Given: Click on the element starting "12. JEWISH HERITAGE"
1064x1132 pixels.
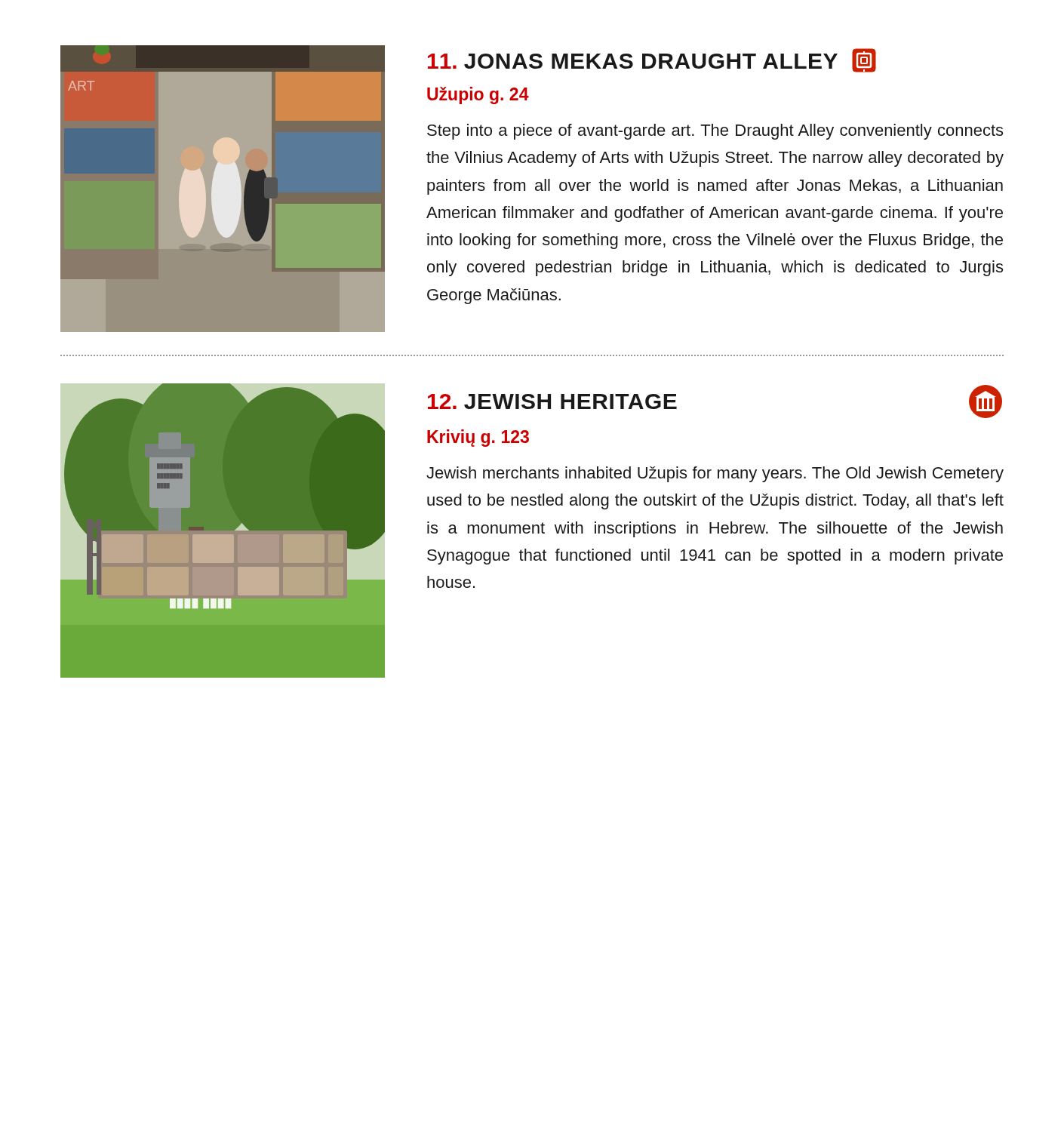Looking at the screenshot, I should coord(544,401).
